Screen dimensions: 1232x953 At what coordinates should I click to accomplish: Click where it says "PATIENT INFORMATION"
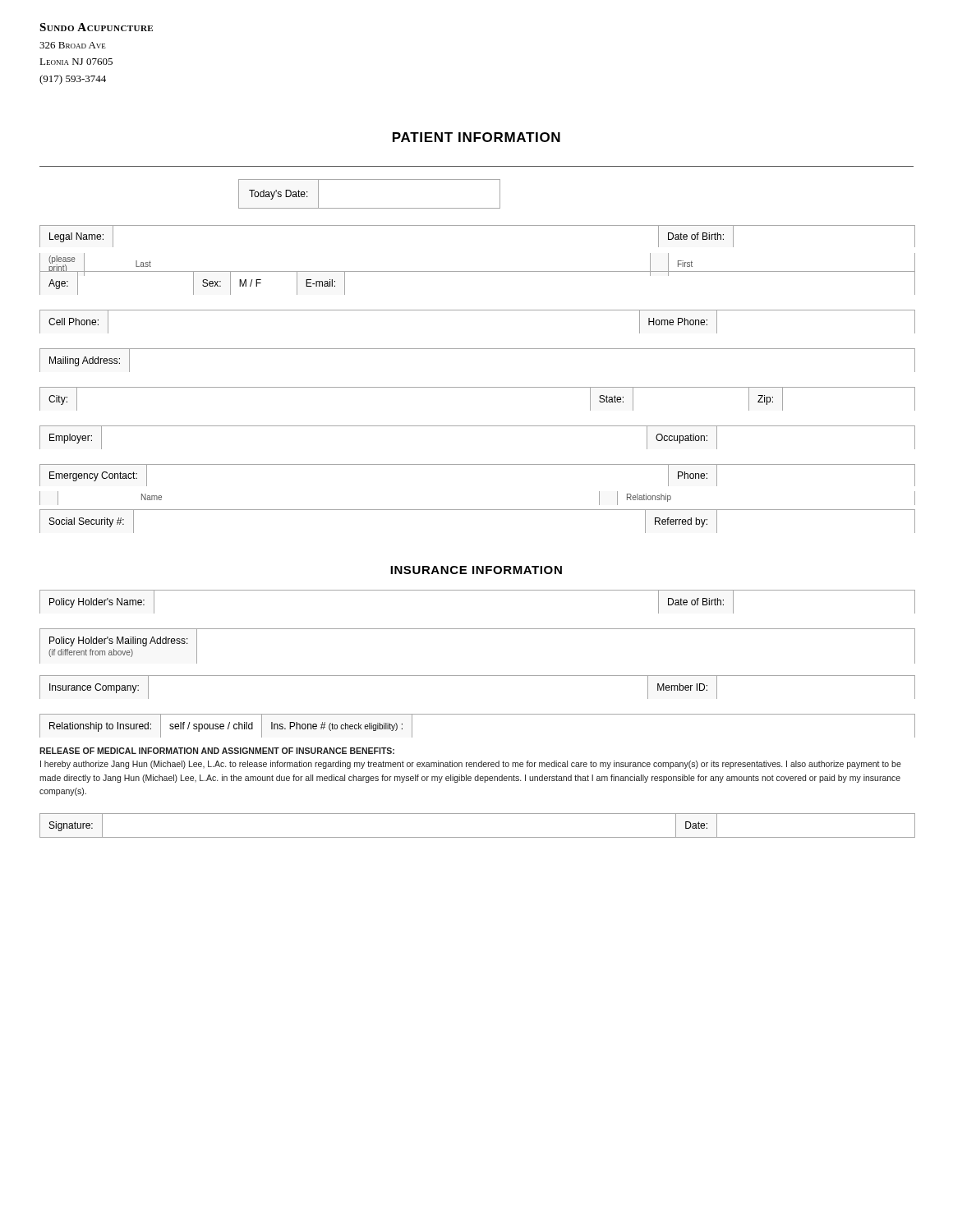(476, 138)
